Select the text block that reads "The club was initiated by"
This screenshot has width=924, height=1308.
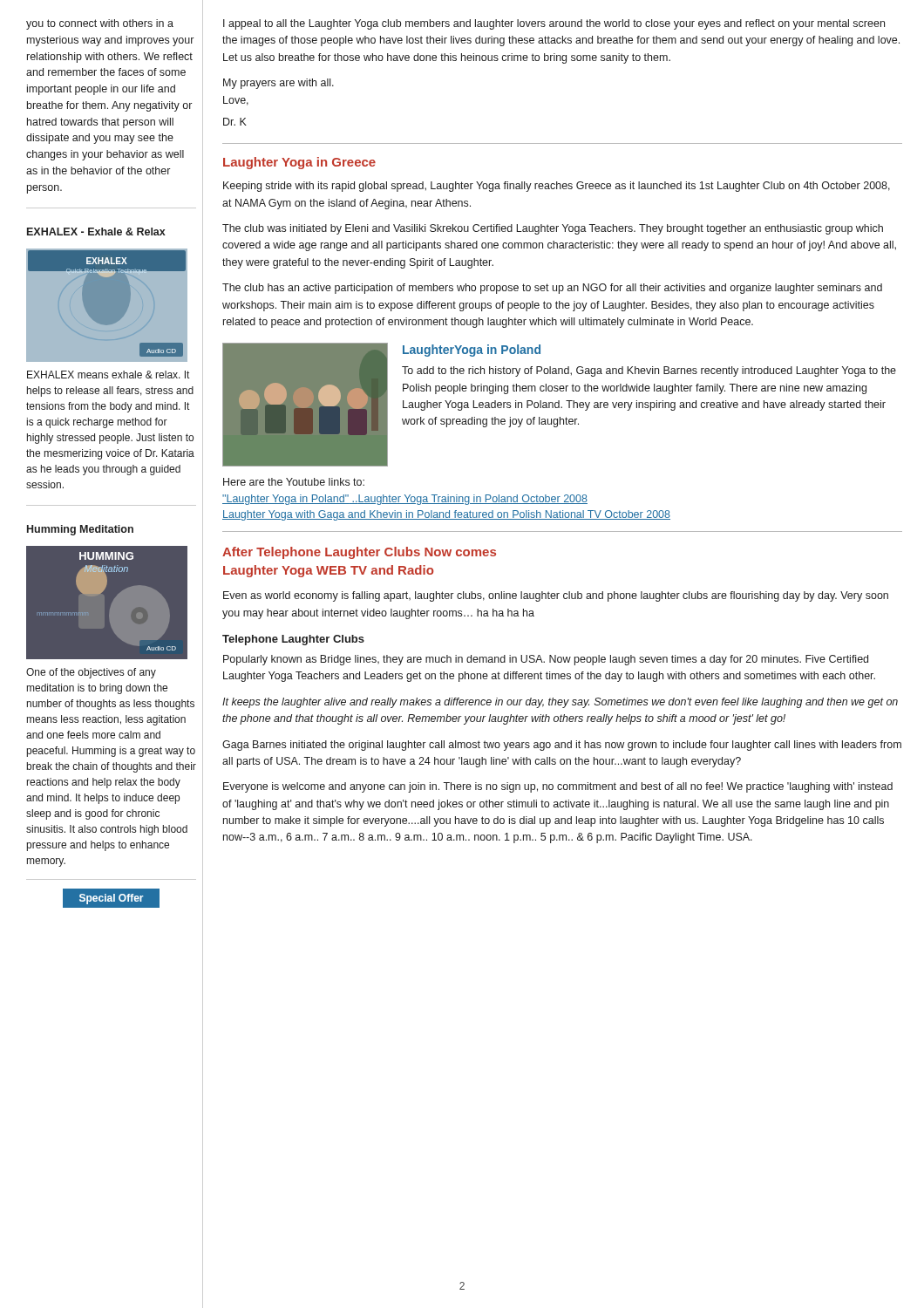coord(560,245)
